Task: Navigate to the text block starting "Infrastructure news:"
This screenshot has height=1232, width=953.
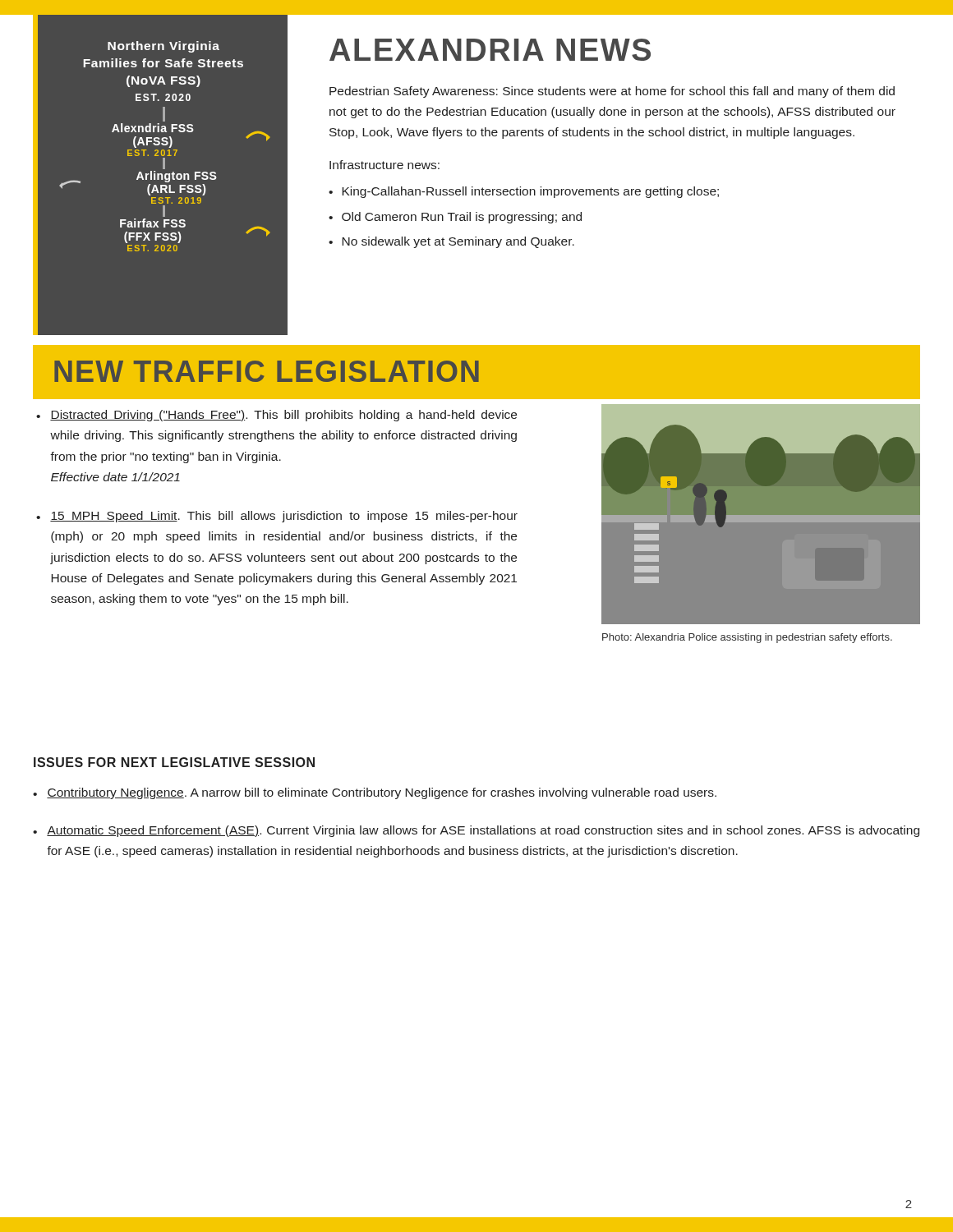Action: pos(385,165)
